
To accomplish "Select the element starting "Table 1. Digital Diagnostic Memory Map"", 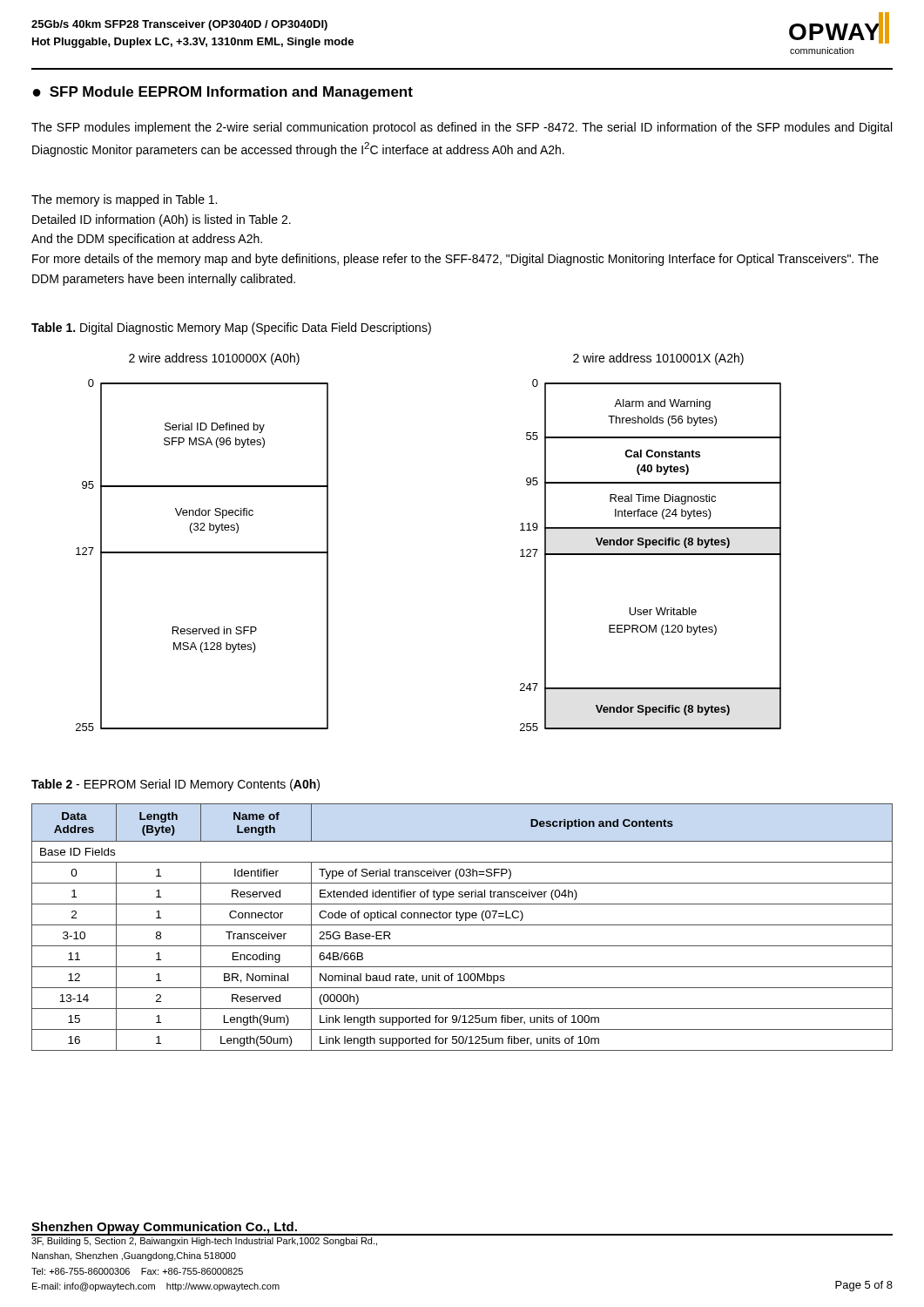I will coord(231,328).
